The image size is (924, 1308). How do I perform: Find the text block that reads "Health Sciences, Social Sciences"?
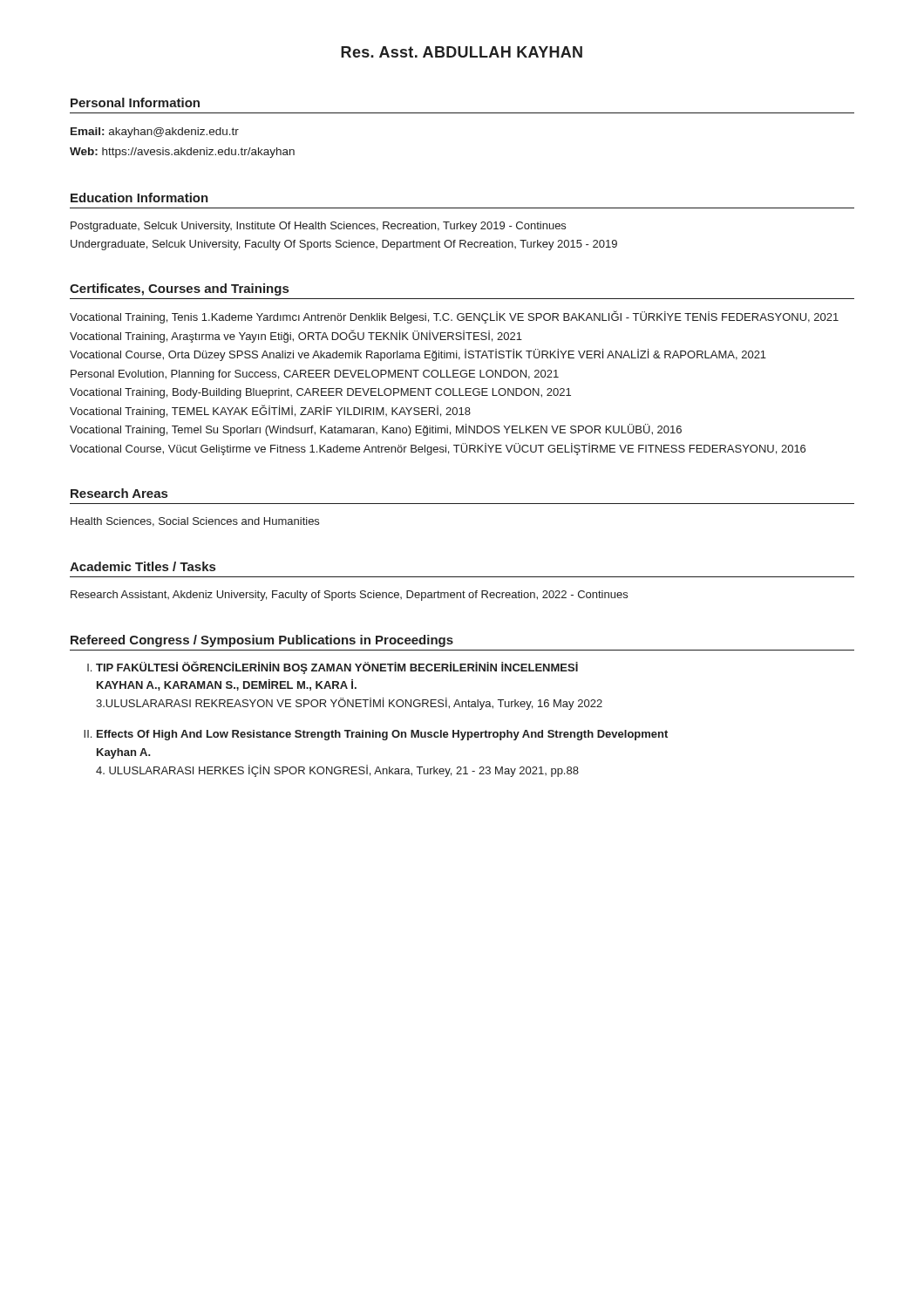(x=195, y=521)
